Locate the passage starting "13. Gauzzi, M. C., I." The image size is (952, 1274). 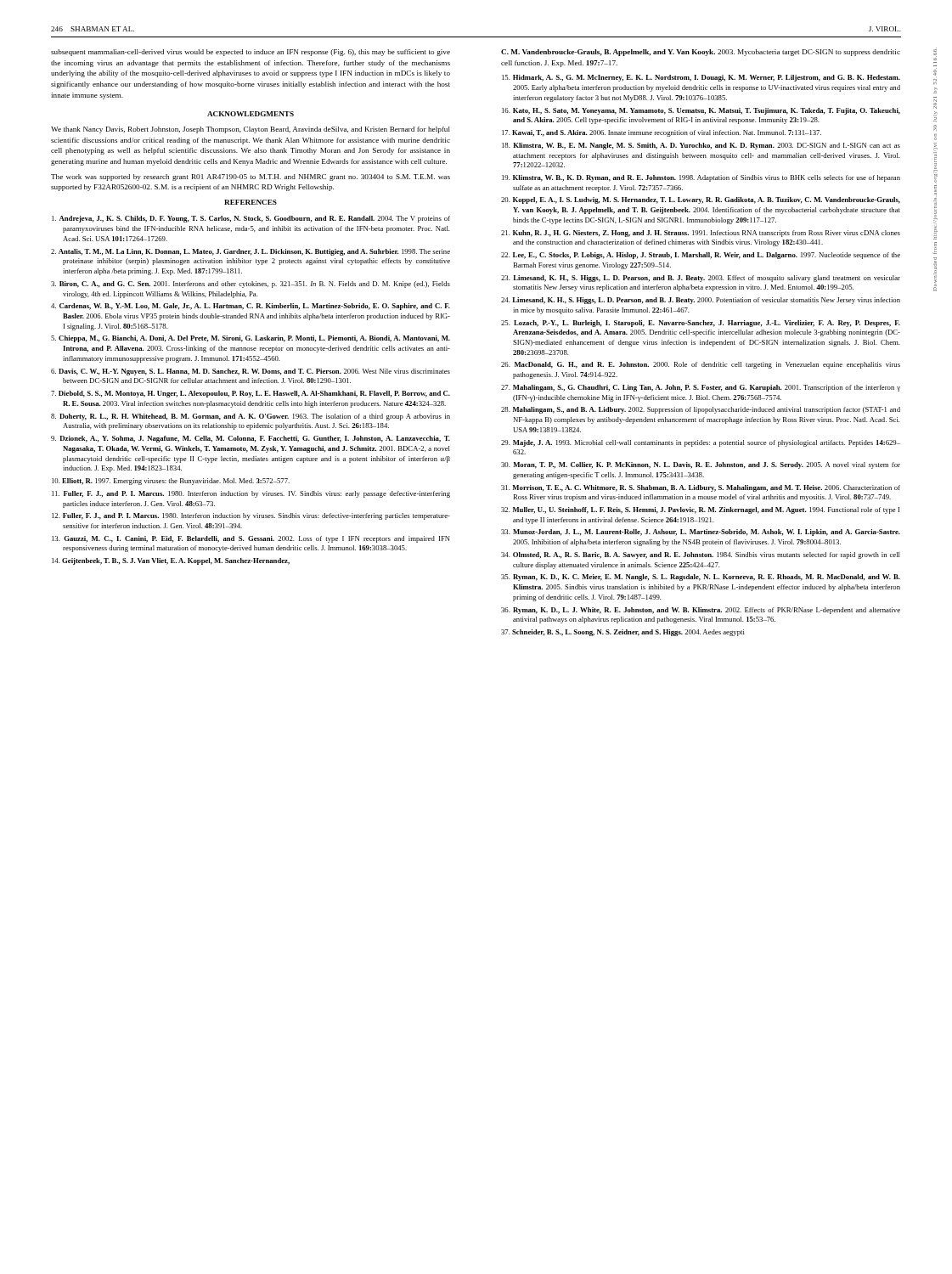point(251,543)
